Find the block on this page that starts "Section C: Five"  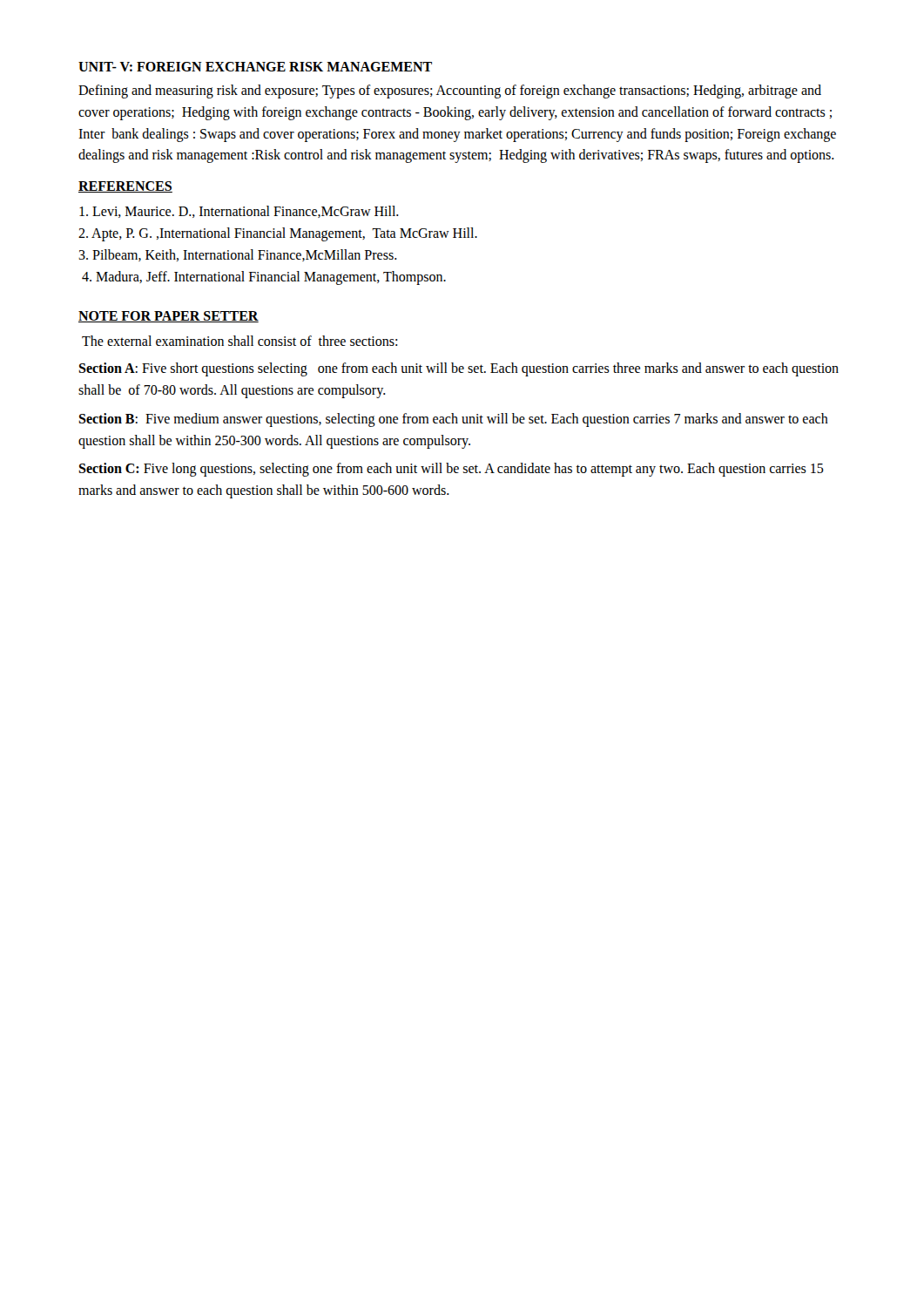451,479
